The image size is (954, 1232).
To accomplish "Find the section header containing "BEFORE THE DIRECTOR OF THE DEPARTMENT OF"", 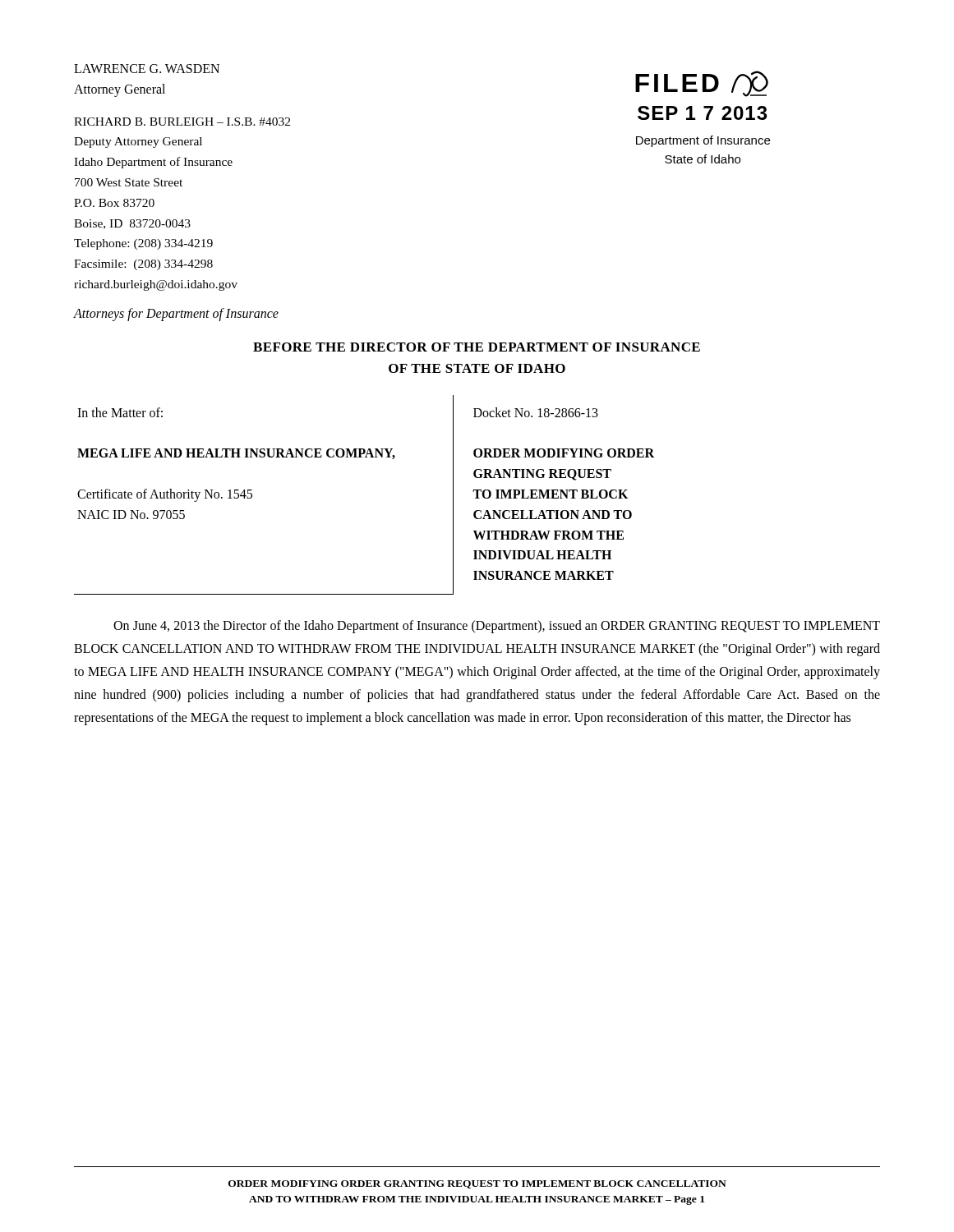I will tap(477, 347).
